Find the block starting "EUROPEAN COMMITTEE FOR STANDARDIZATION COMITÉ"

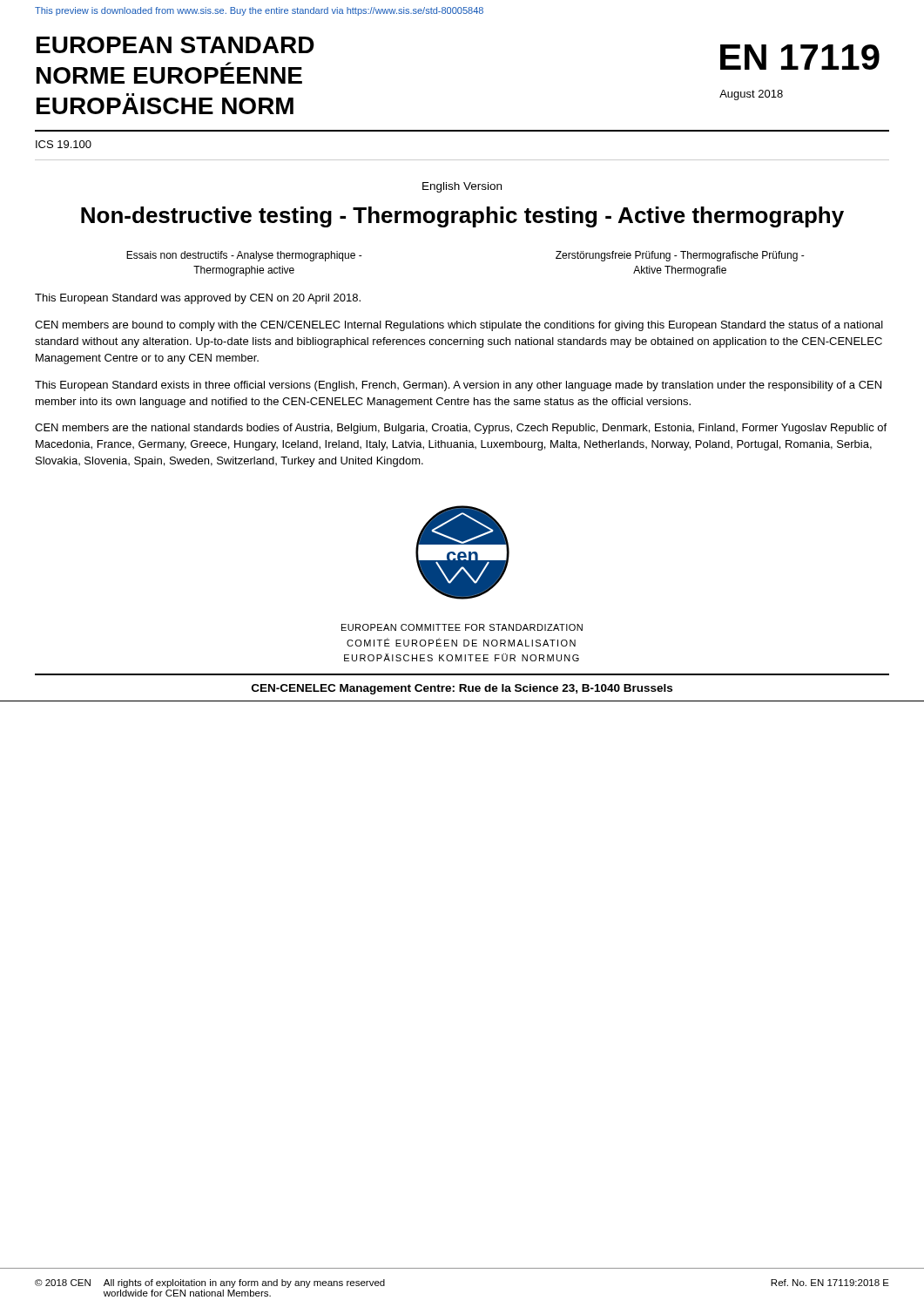pos(462,643)
